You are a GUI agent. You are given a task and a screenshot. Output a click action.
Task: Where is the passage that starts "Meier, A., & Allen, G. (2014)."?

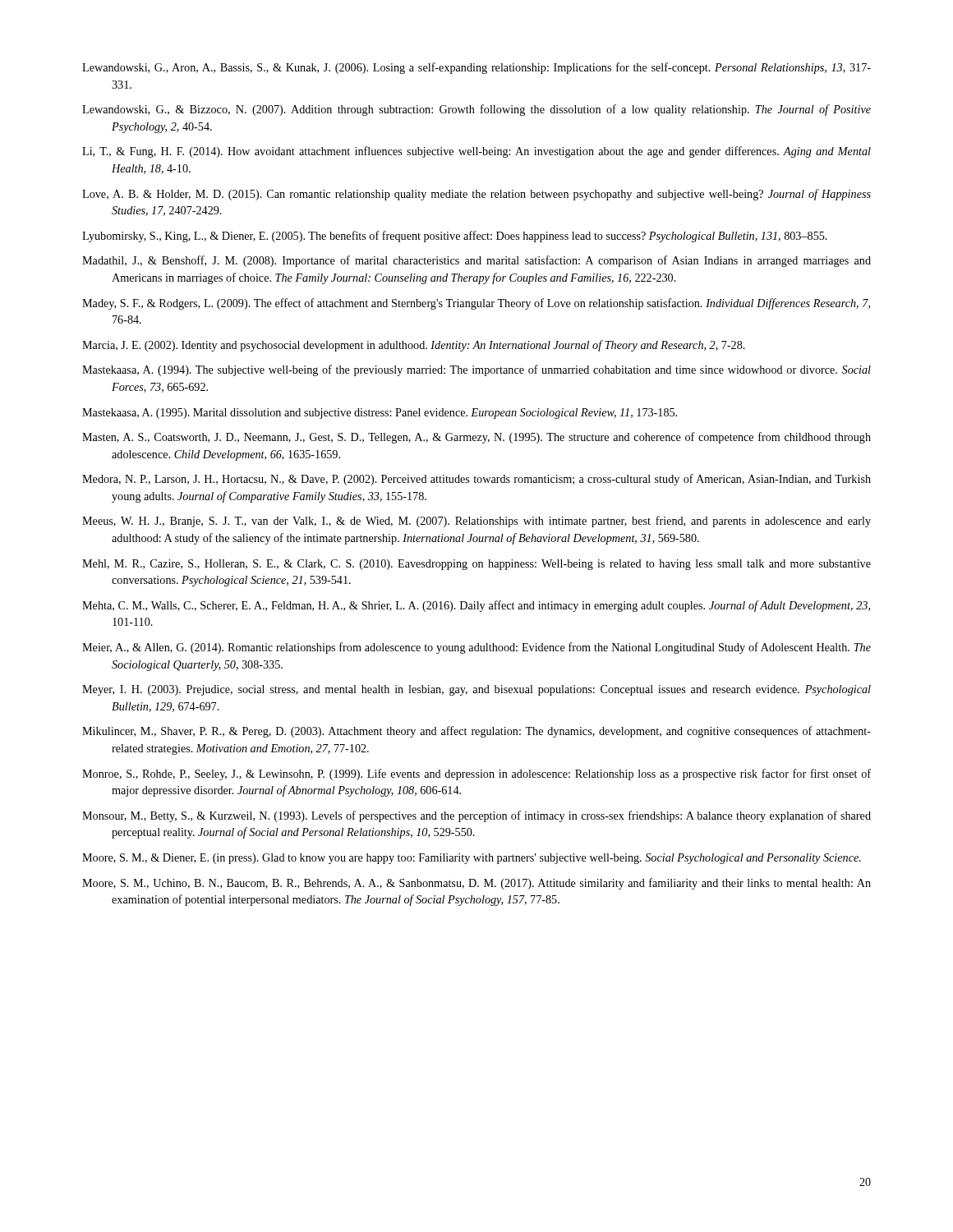click(476, 656)
